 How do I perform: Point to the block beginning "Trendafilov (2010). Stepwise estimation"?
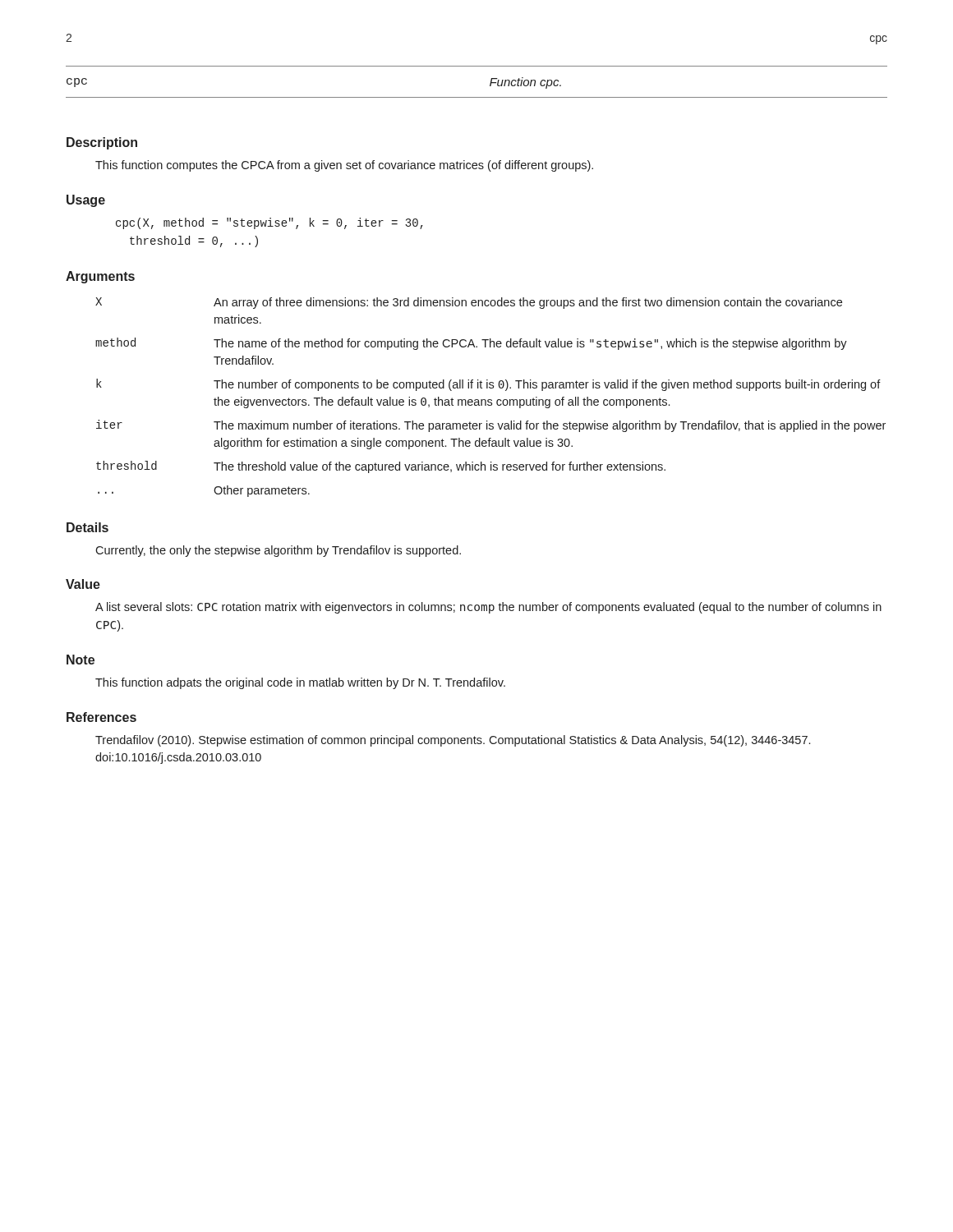[453, 749]
